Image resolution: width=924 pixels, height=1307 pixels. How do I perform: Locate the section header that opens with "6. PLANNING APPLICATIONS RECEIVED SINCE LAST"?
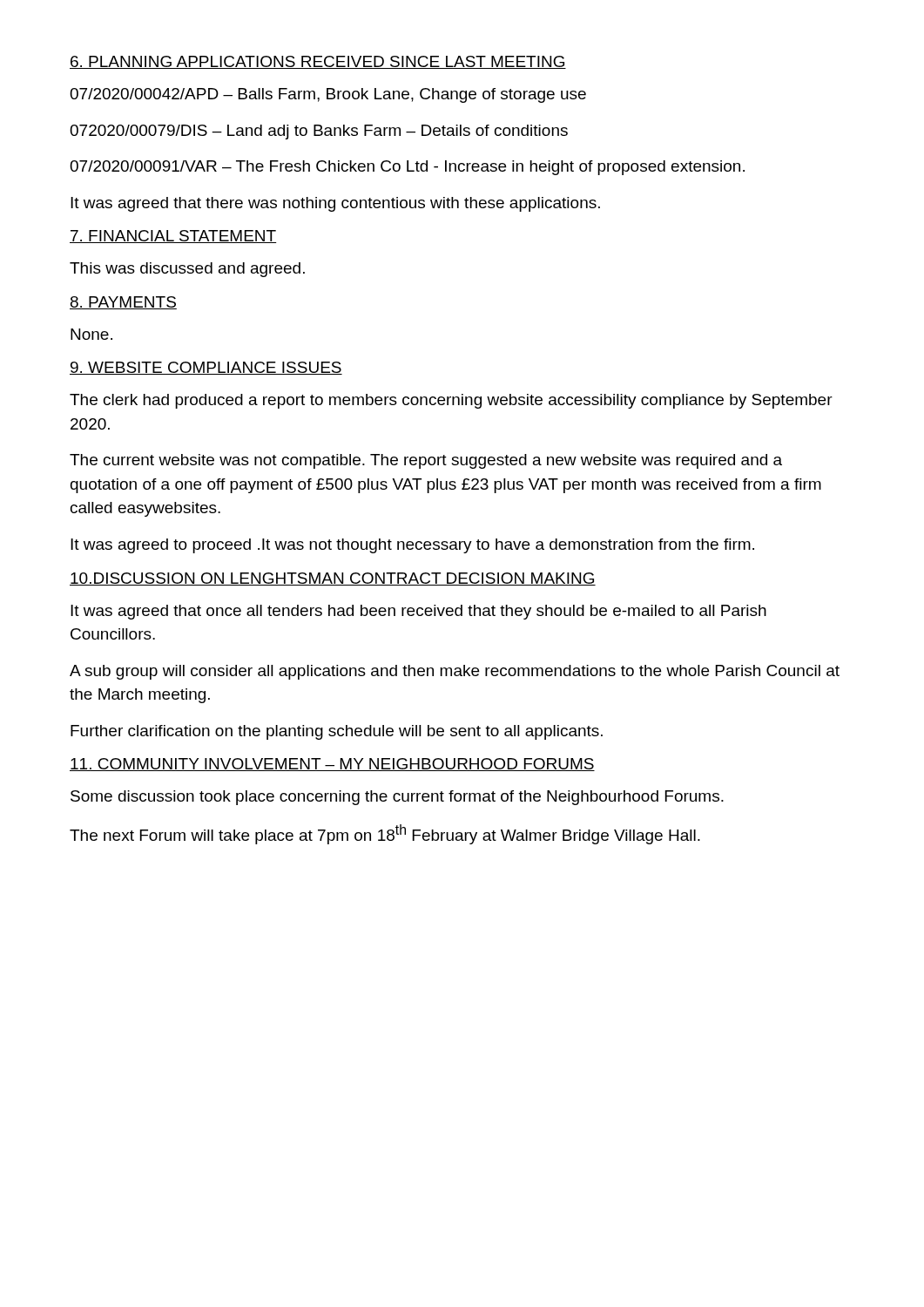point(318,61)
